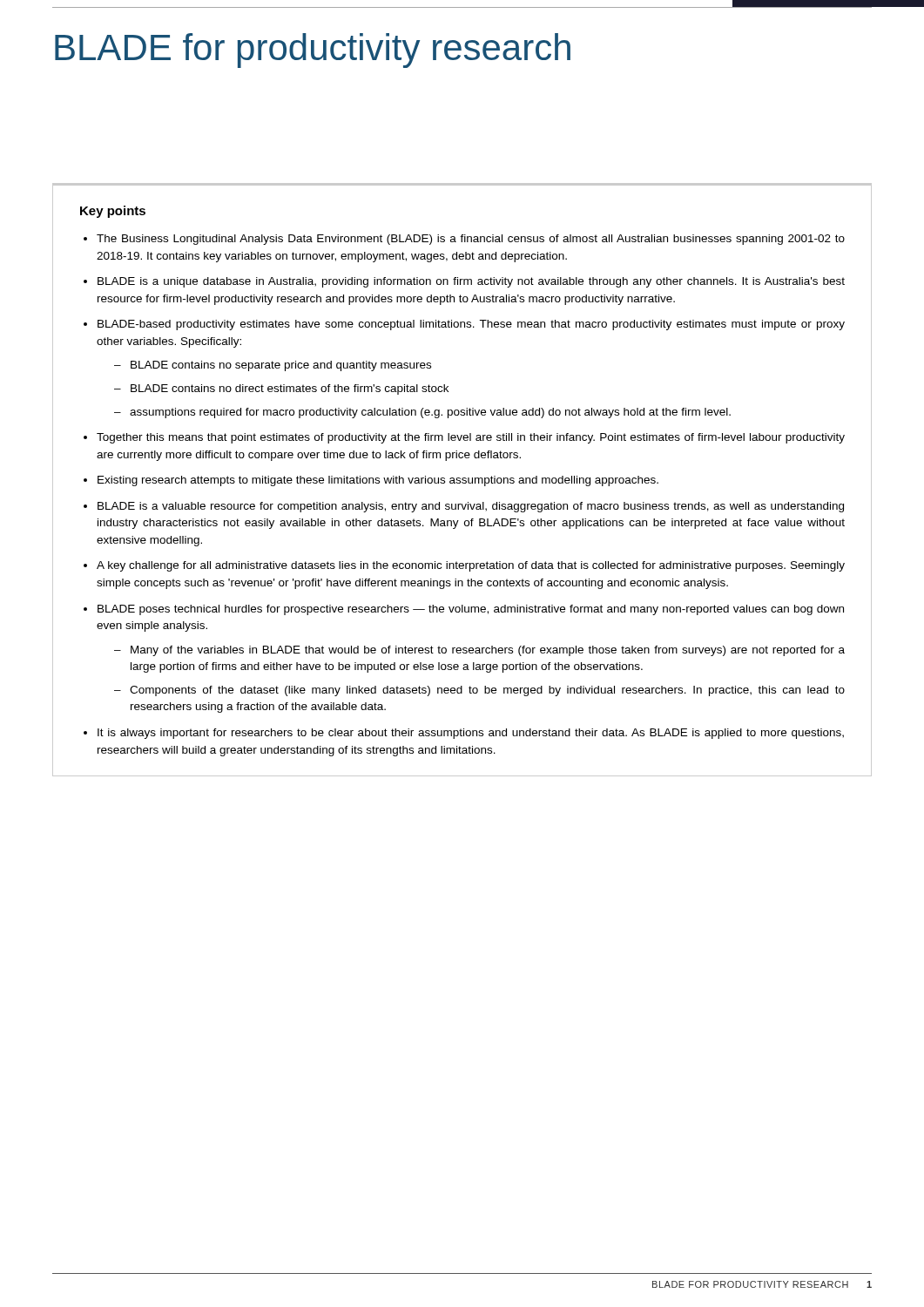Find the text block starting "BLADE-based productivity estimates have"
The image size is (924, 1307).
(471, 325)
